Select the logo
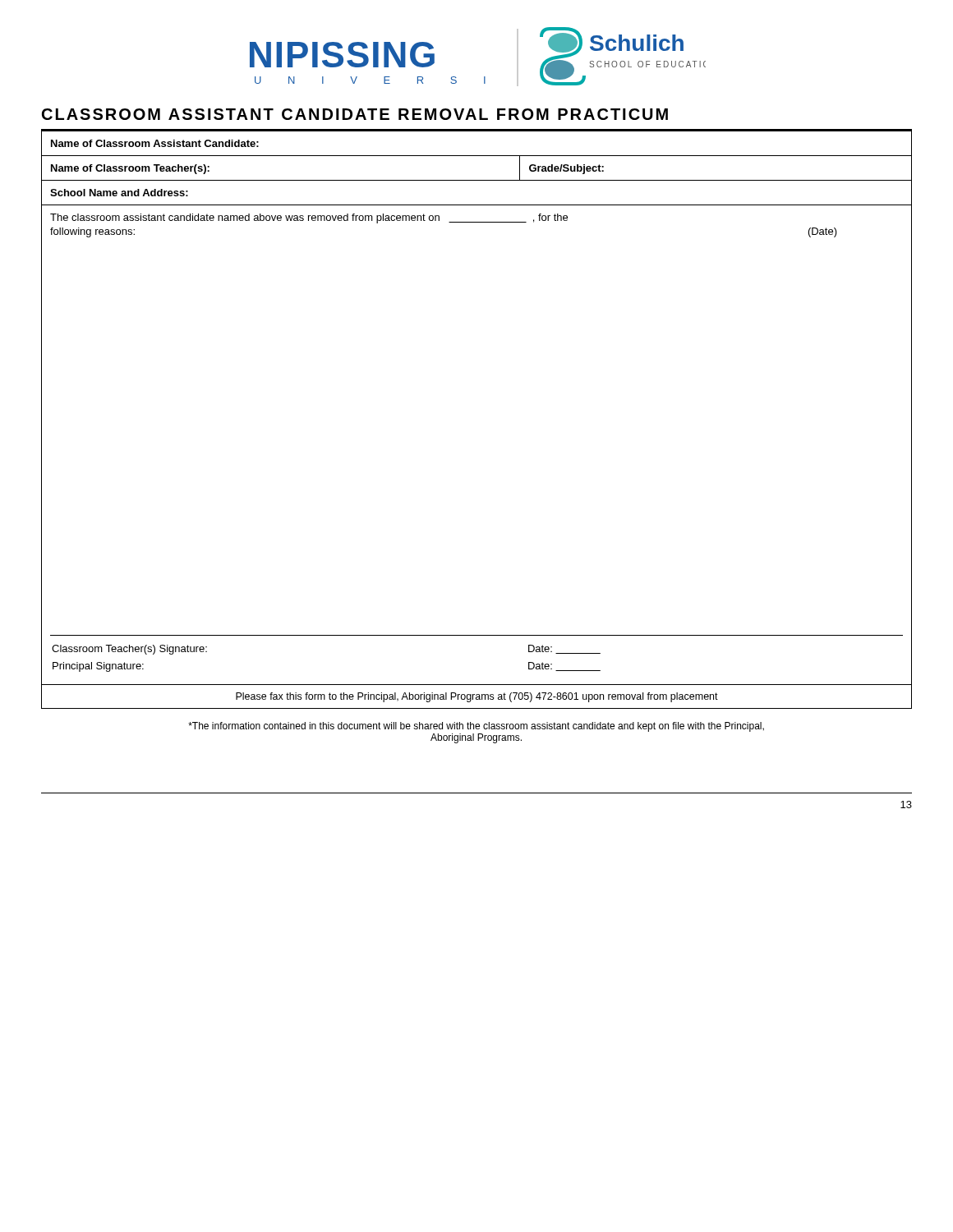Viewport: 953px width, 1232px height. (476, 57)
